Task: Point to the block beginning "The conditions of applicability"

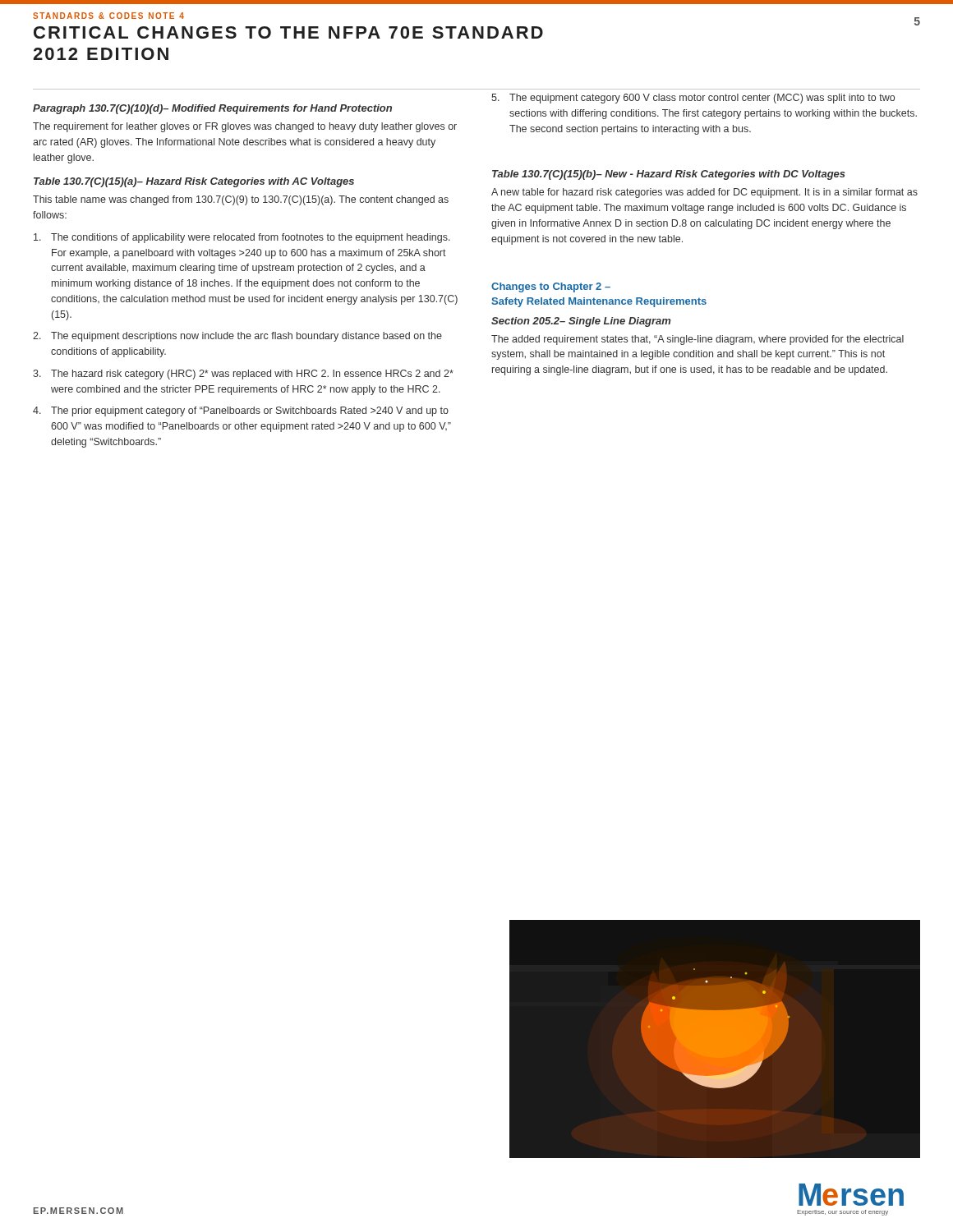Action: 247,276
